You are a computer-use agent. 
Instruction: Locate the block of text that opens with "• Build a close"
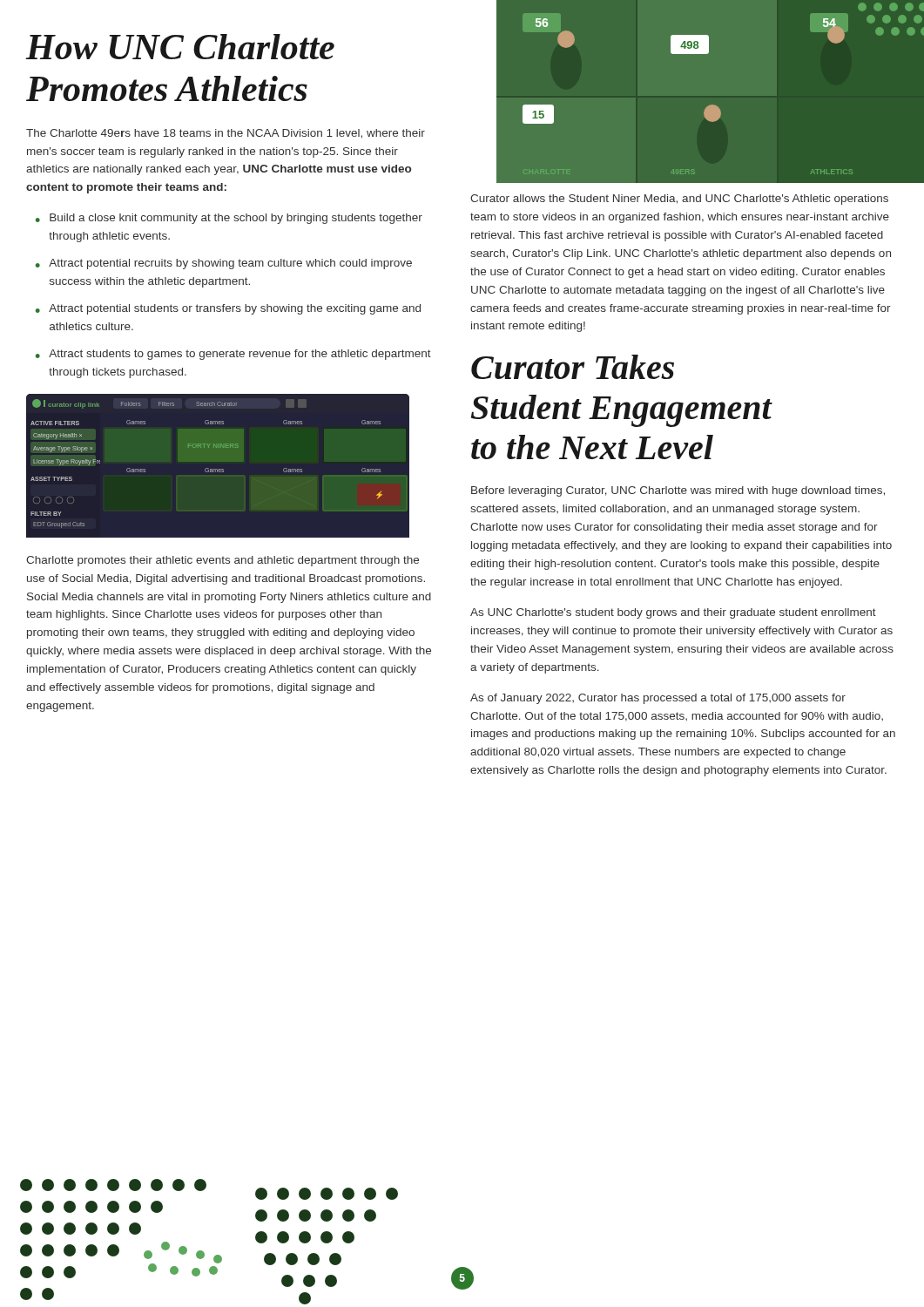[x=235, y=228]
